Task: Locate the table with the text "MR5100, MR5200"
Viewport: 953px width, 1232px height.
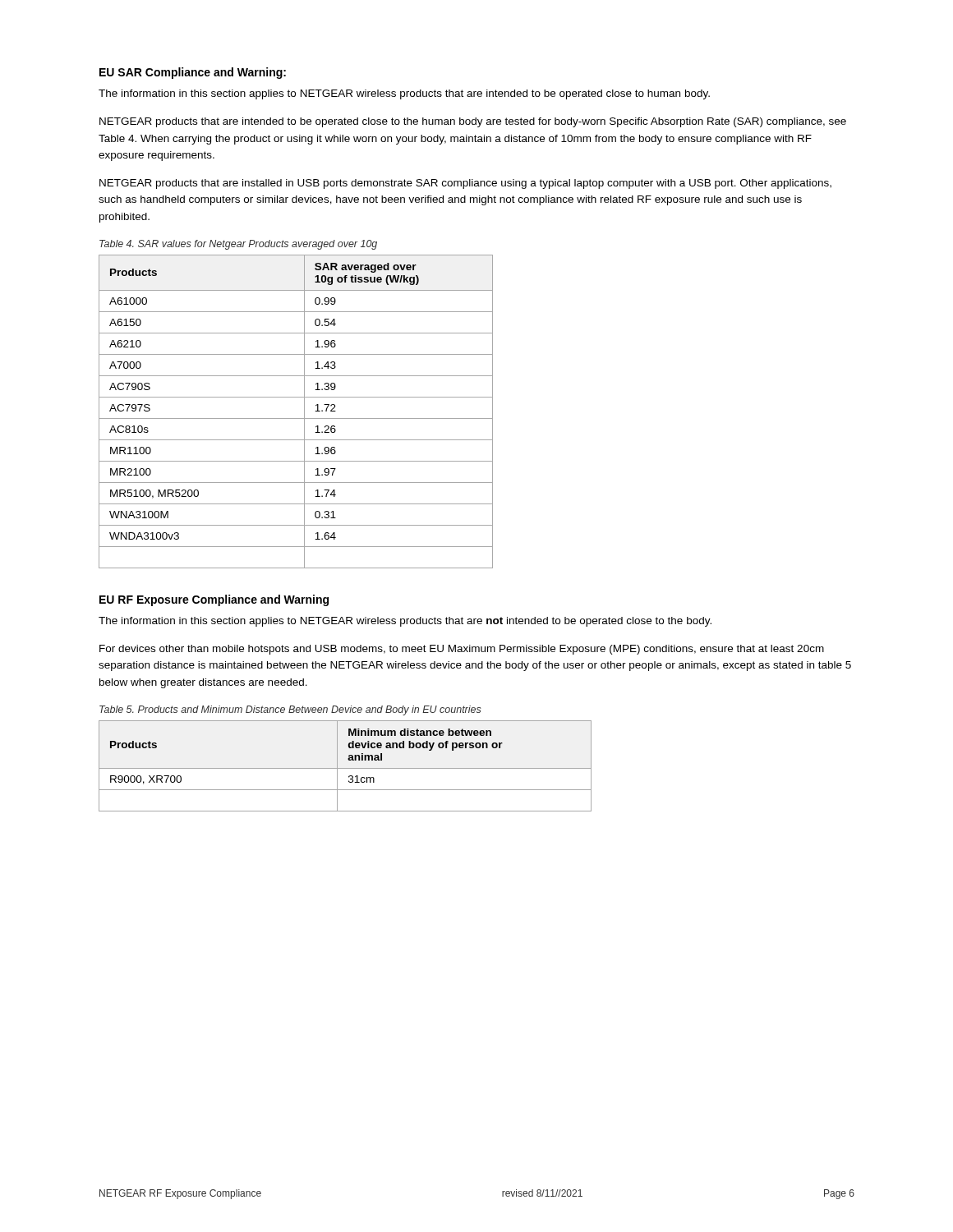Action: coord(476,411)
